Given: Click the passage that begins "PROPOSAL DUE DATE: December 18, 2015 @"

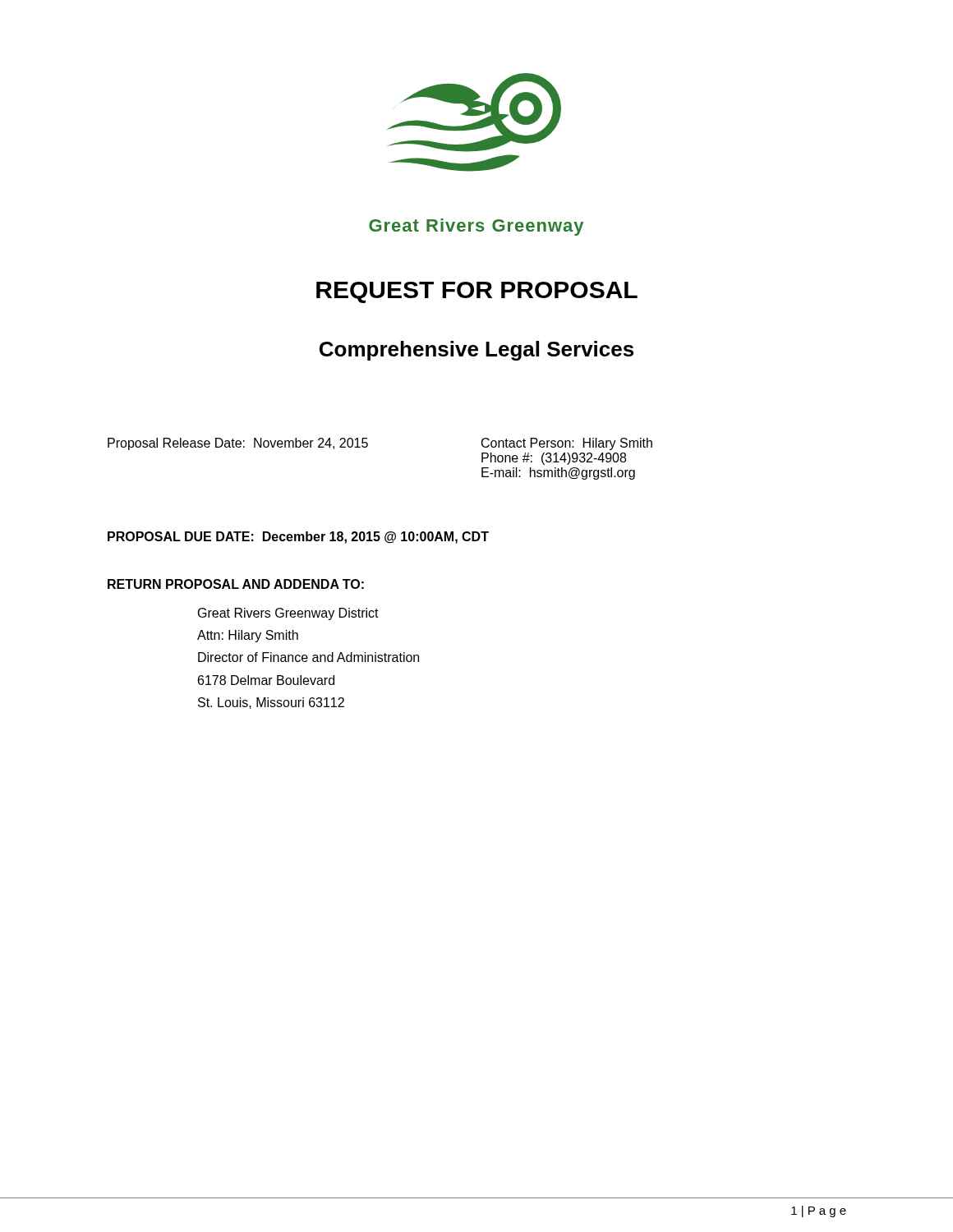Looking at the screenshot, I should coord(298,537).
